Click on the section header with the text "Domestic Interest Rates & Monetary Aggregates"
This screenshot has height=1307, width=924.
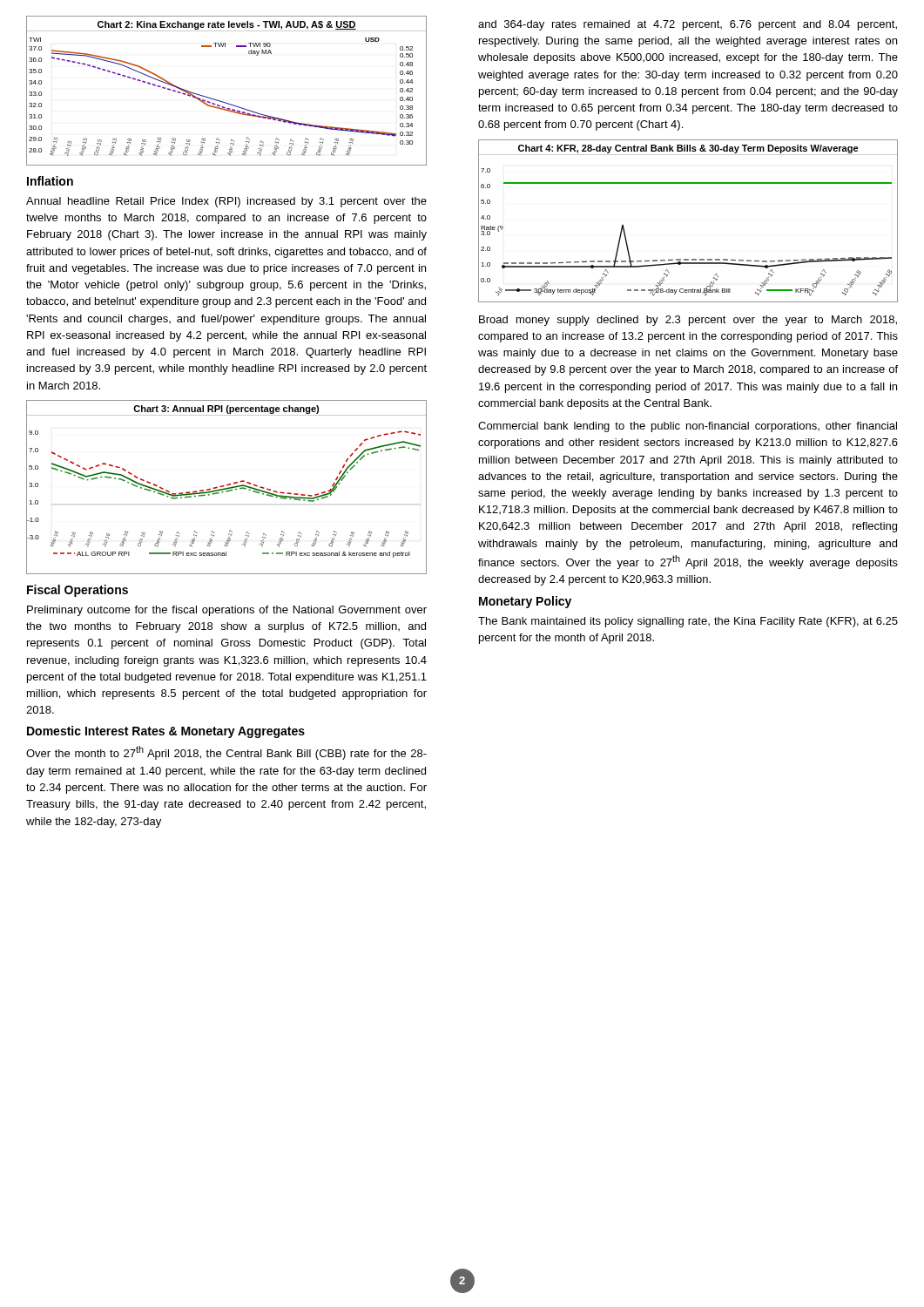tap(165, 731)
